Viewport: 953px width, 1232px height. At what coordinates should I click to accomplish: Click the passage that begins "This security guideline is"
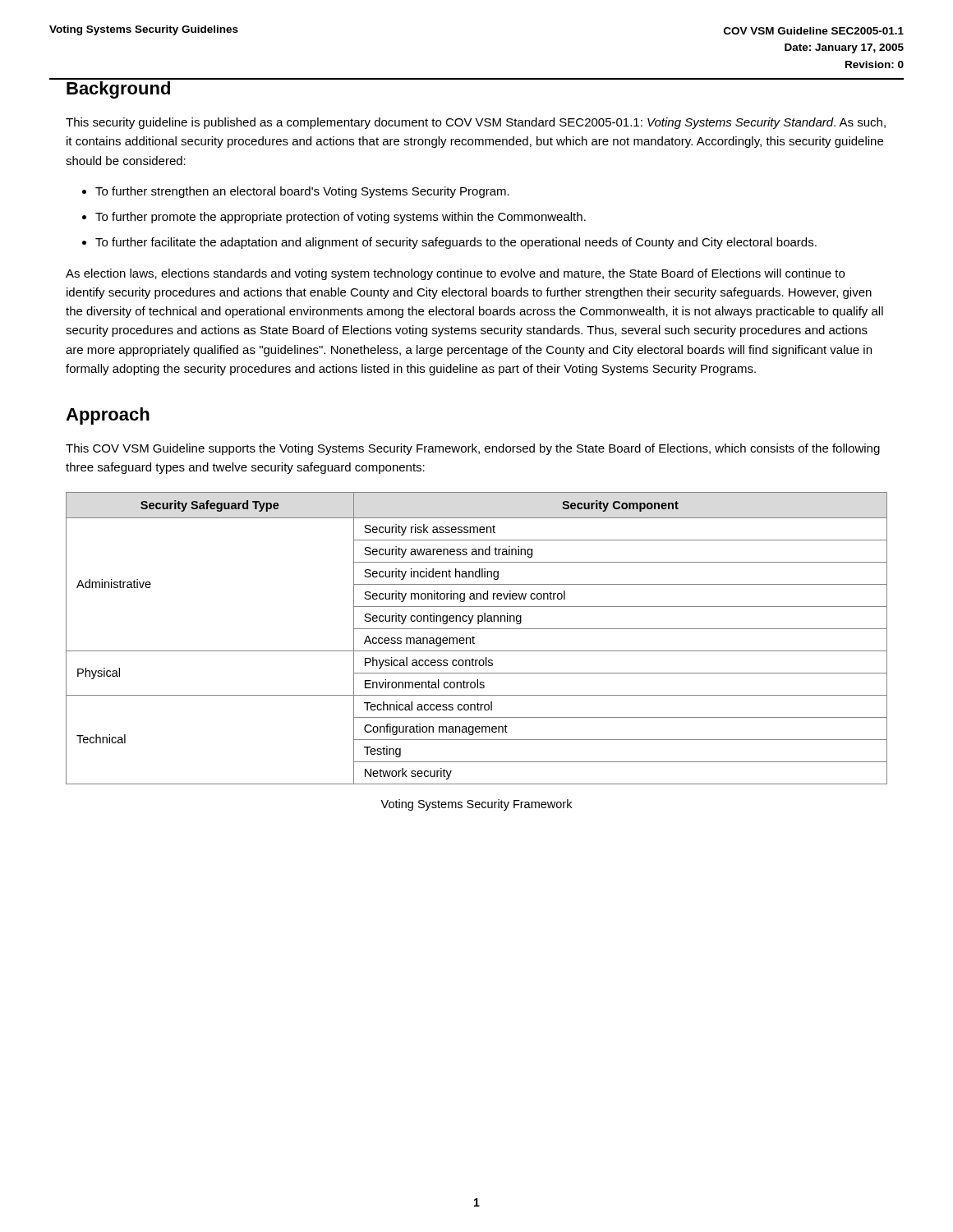click(x=476, y=141)
